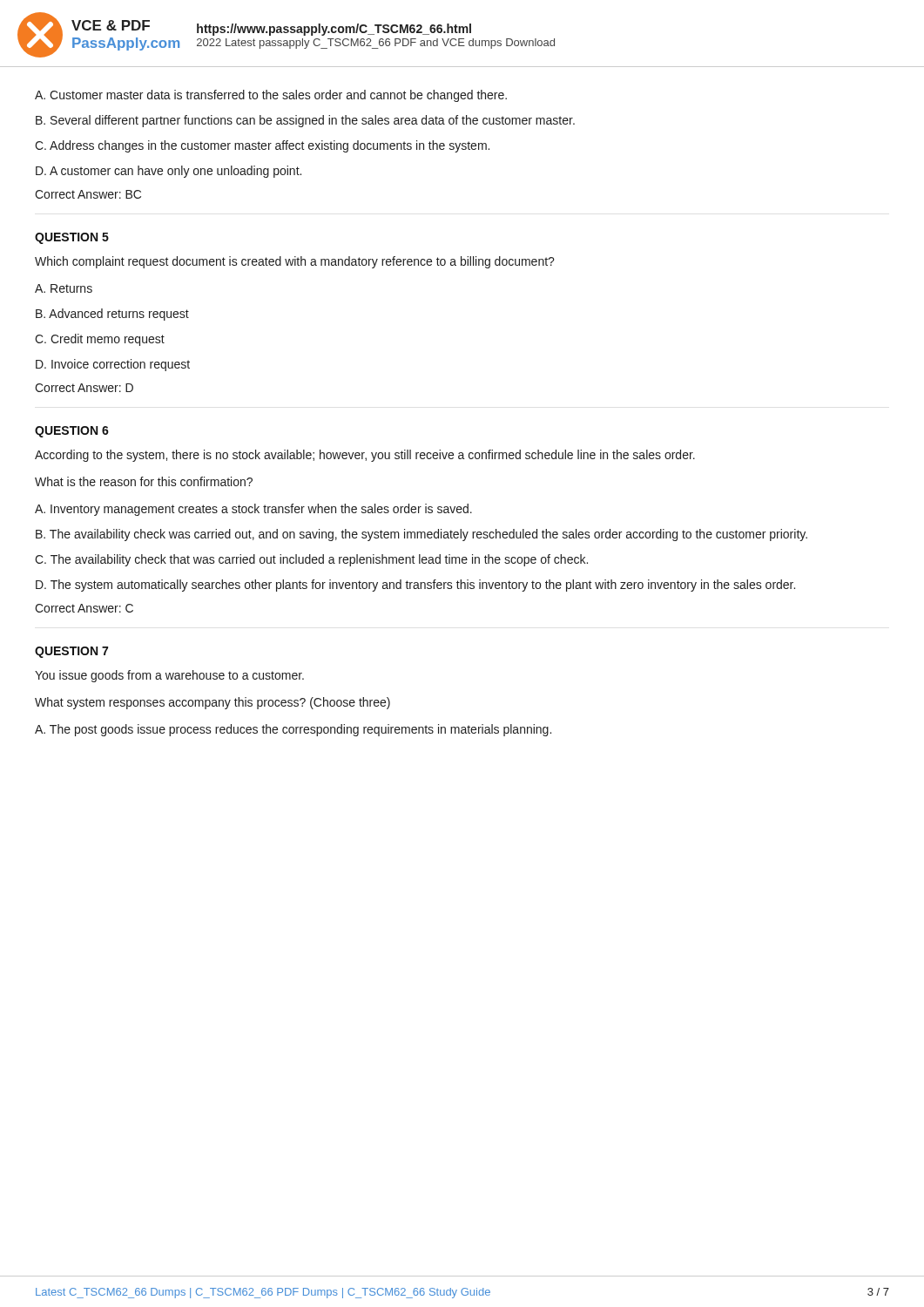Point to "C. Credit memo request"
This screenshot has width=924, height=1307.
coord(100,339)
